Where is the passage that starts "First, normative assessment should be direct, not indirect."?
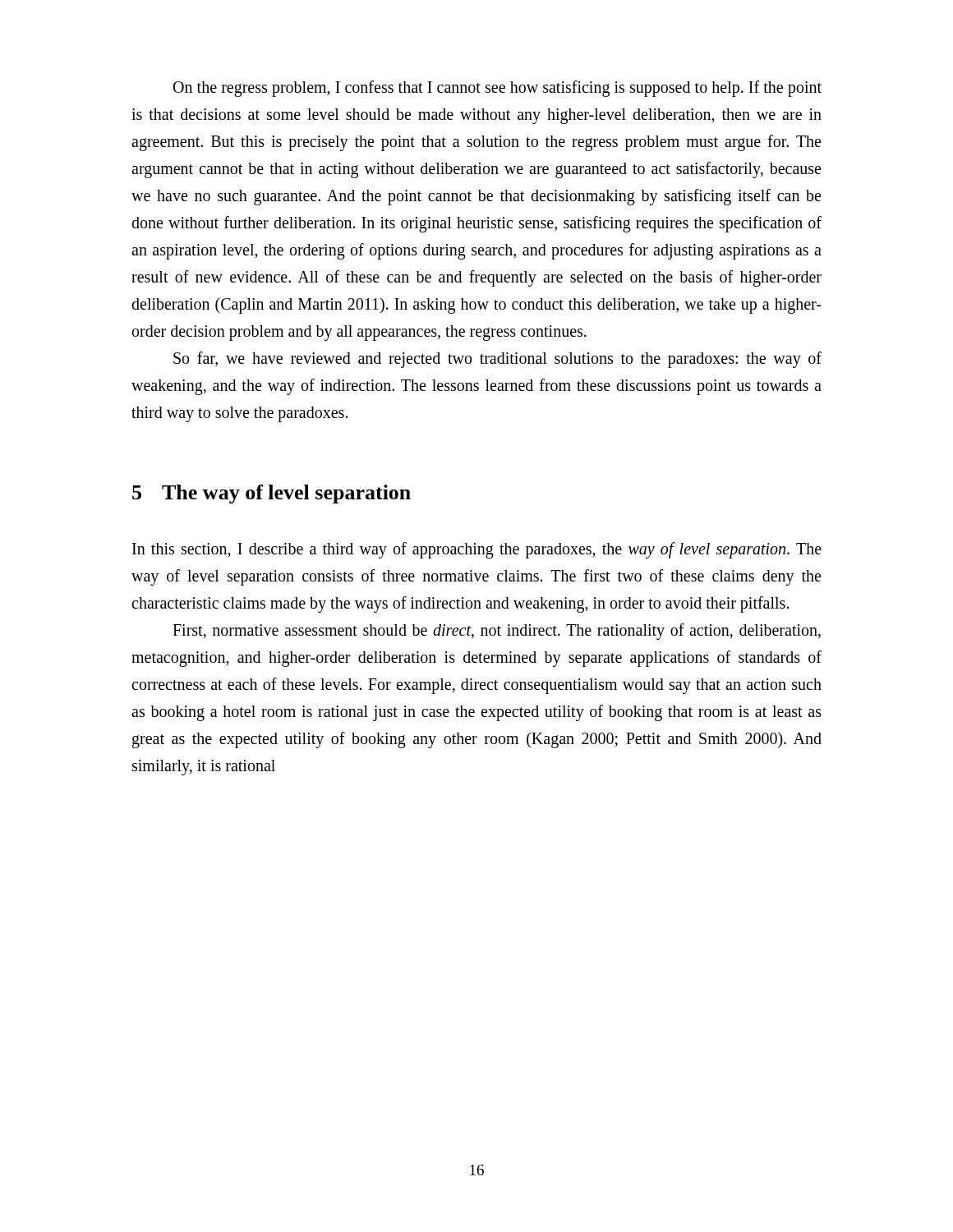 click(476, 698)
